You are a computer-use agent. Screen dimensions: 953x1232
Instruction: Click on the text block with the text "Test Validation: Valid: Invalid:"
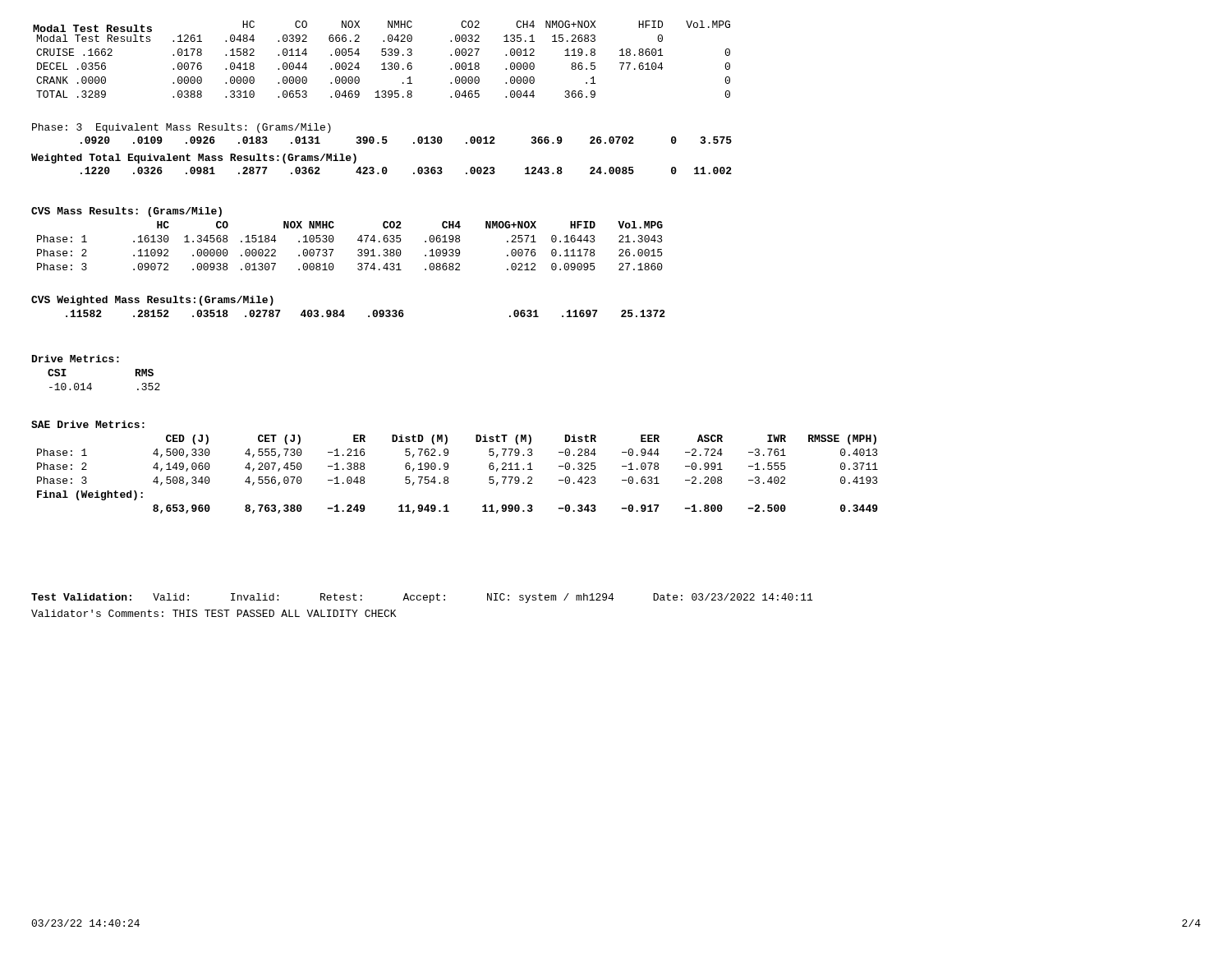tap(422, 598)
